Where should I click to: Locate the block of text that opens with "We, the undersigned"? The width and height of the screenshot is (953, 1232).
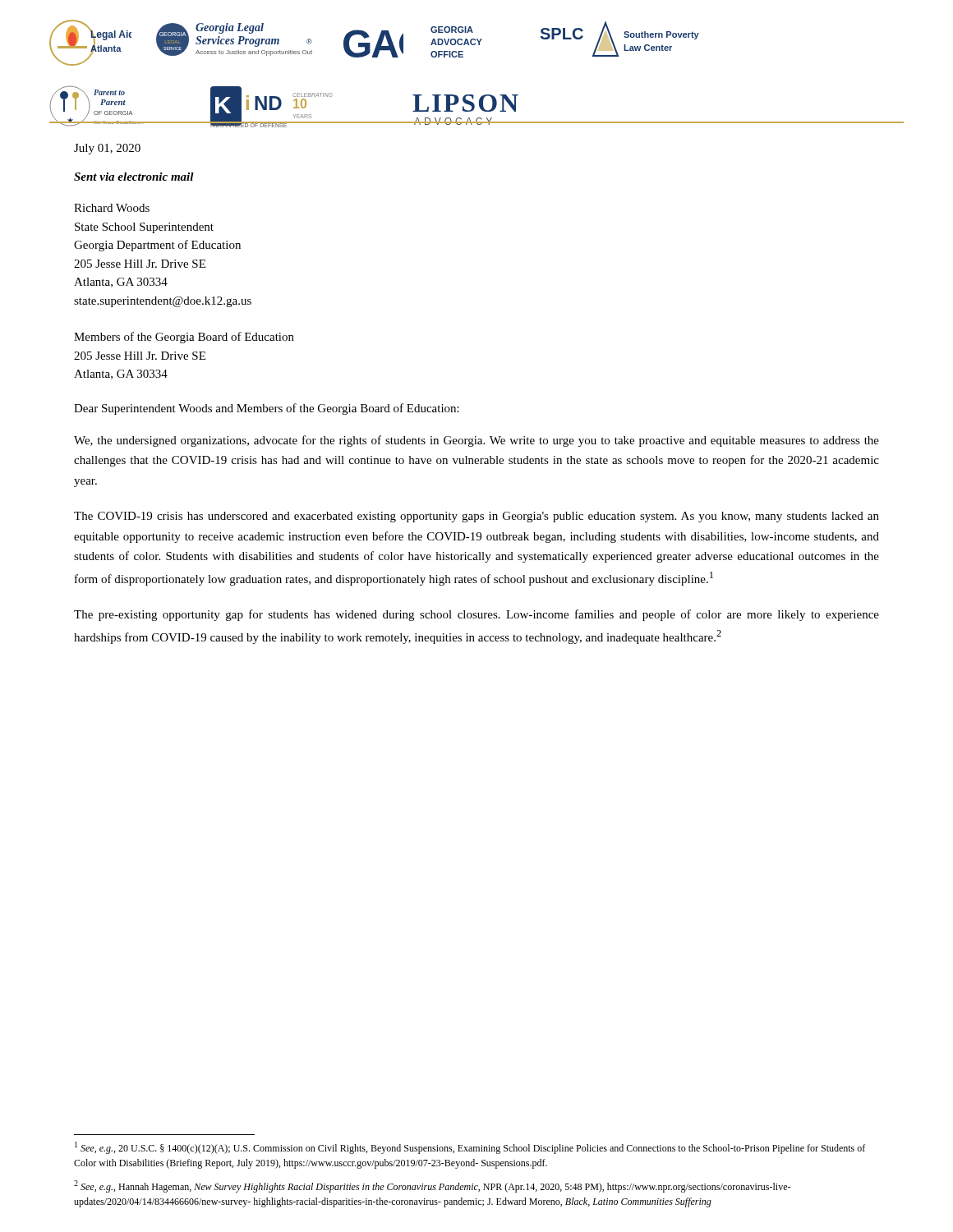tap(476, 460)
